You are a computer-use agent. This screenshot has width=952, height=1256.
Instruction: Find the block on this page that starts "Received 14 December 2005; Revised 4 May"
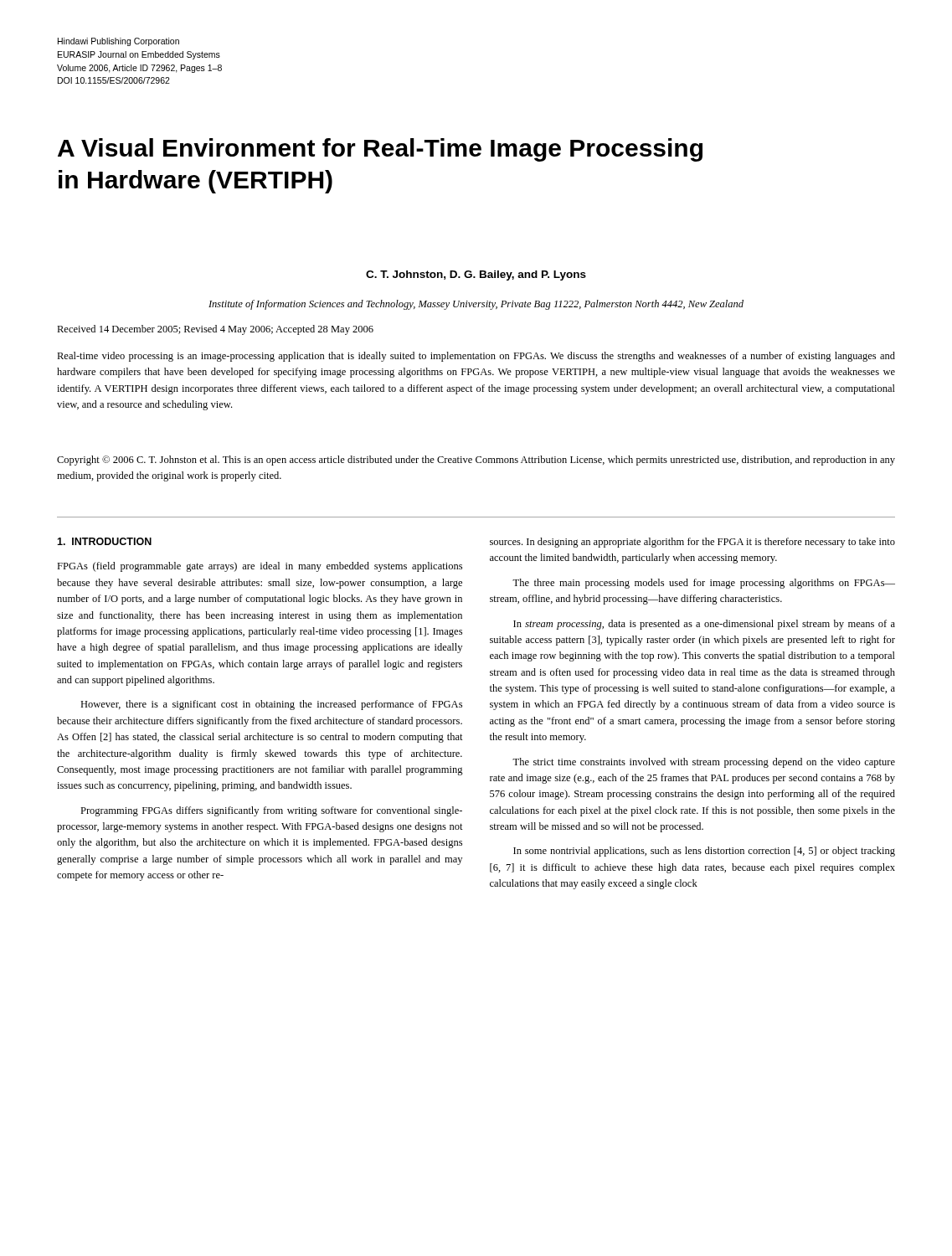(215, 330)
